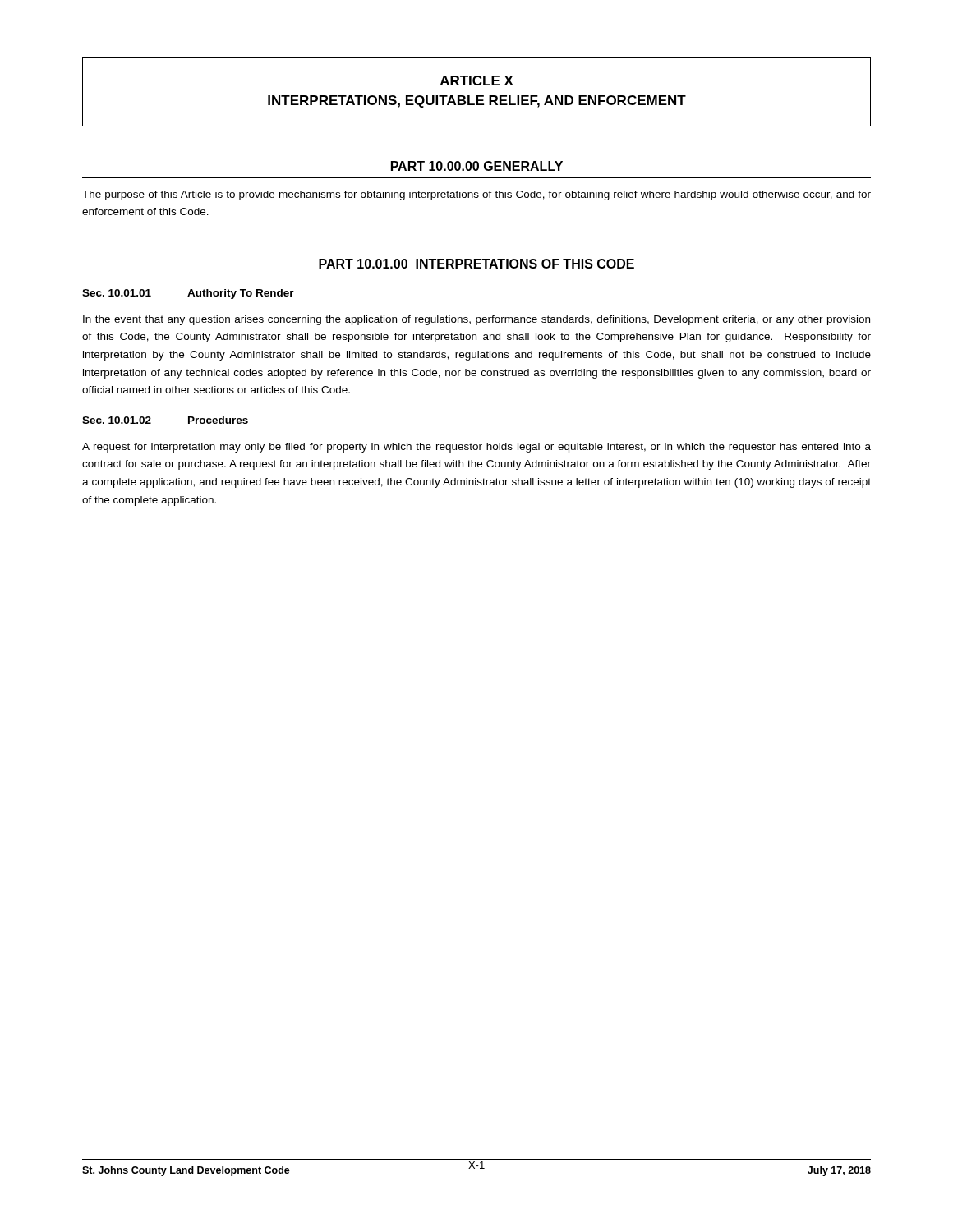This screenshot has height=1232, width=953.
Task: Point to the block beginning "The purpose of this Article"
Action: pos(476,203)
